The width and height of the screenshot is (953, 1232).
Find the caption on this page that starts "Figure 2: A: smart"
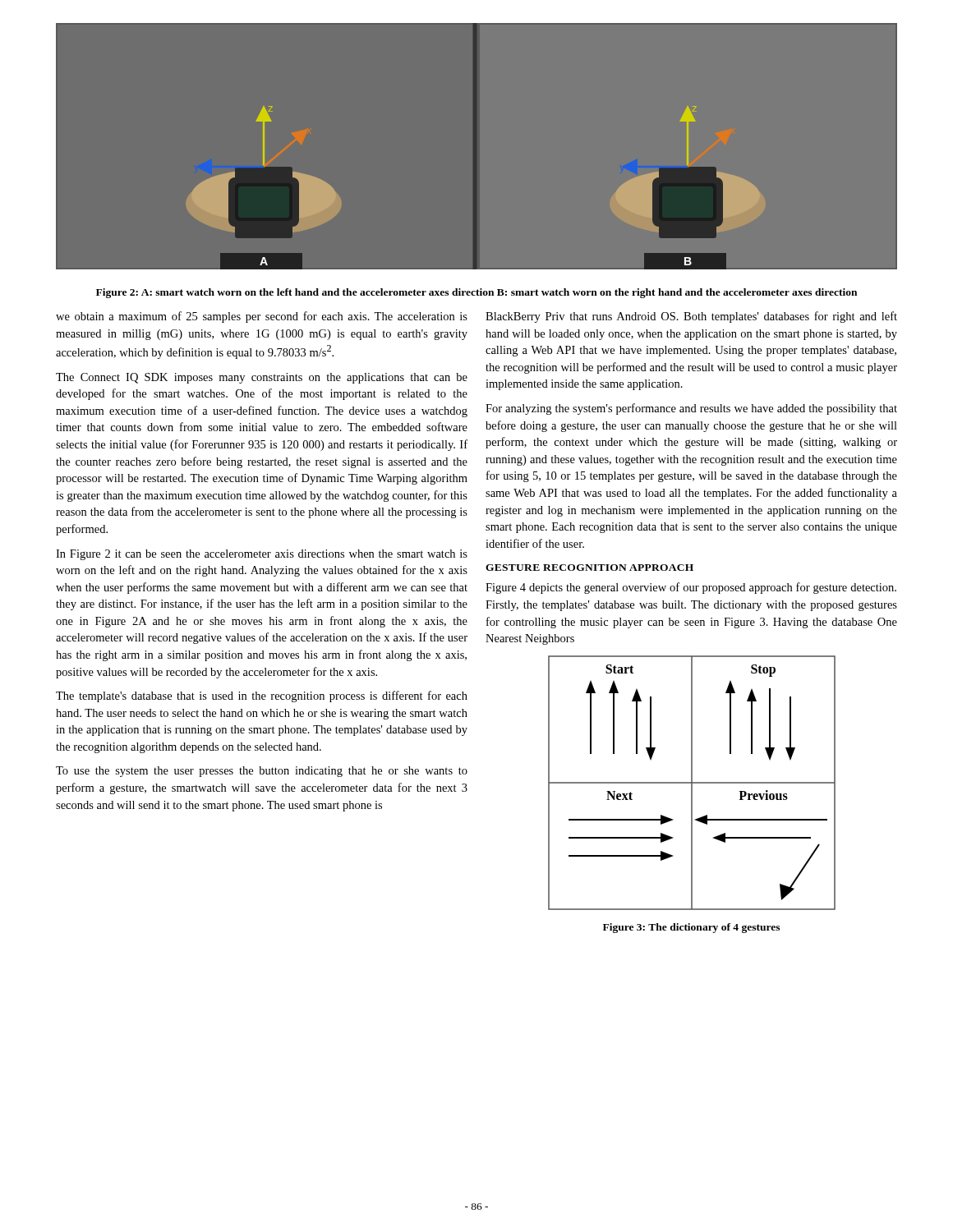pyautogui.click(x=476, y=292)
